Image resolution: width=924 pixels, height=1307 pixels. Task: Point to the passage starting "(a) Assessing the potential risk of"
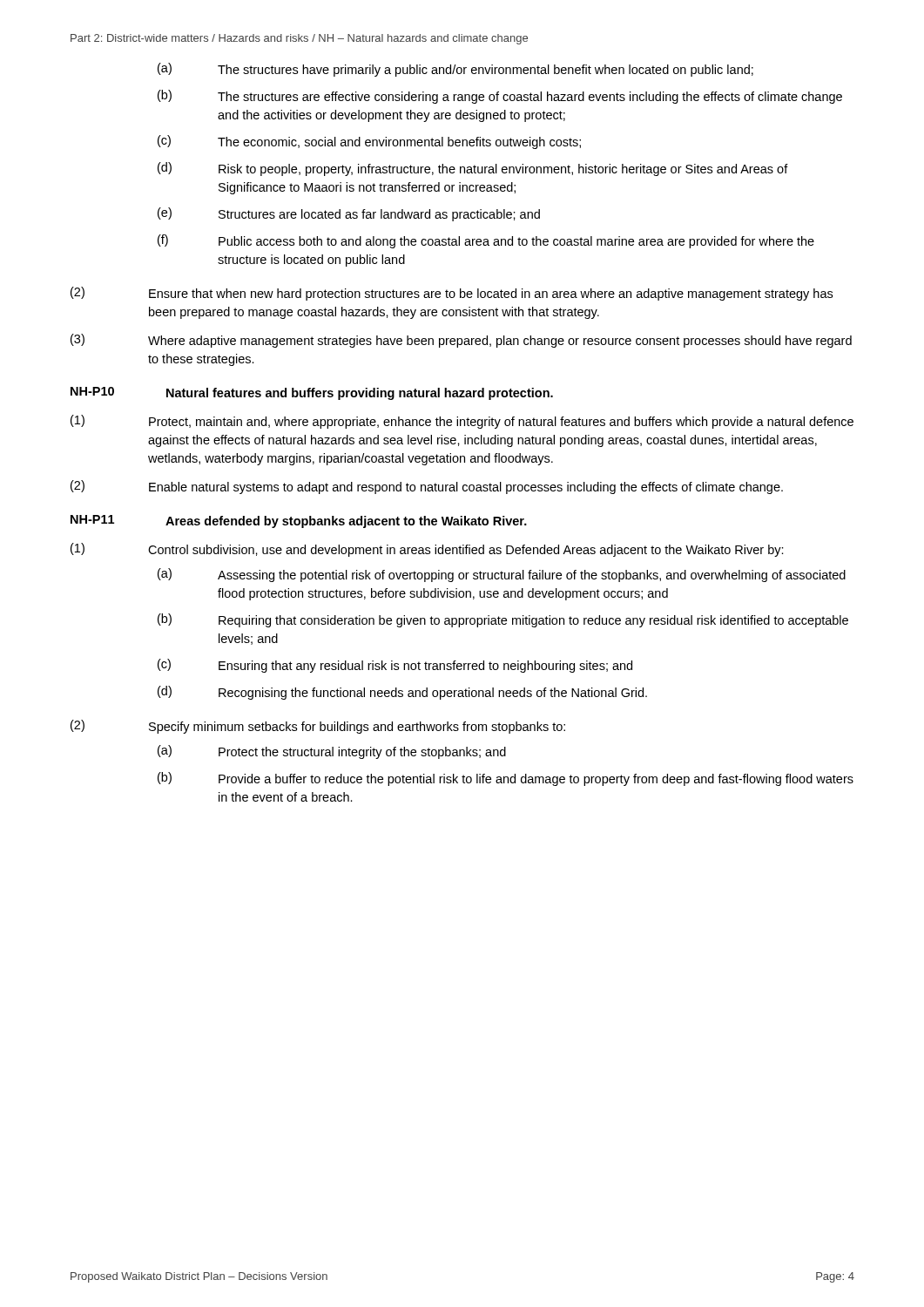click(506, 585)
